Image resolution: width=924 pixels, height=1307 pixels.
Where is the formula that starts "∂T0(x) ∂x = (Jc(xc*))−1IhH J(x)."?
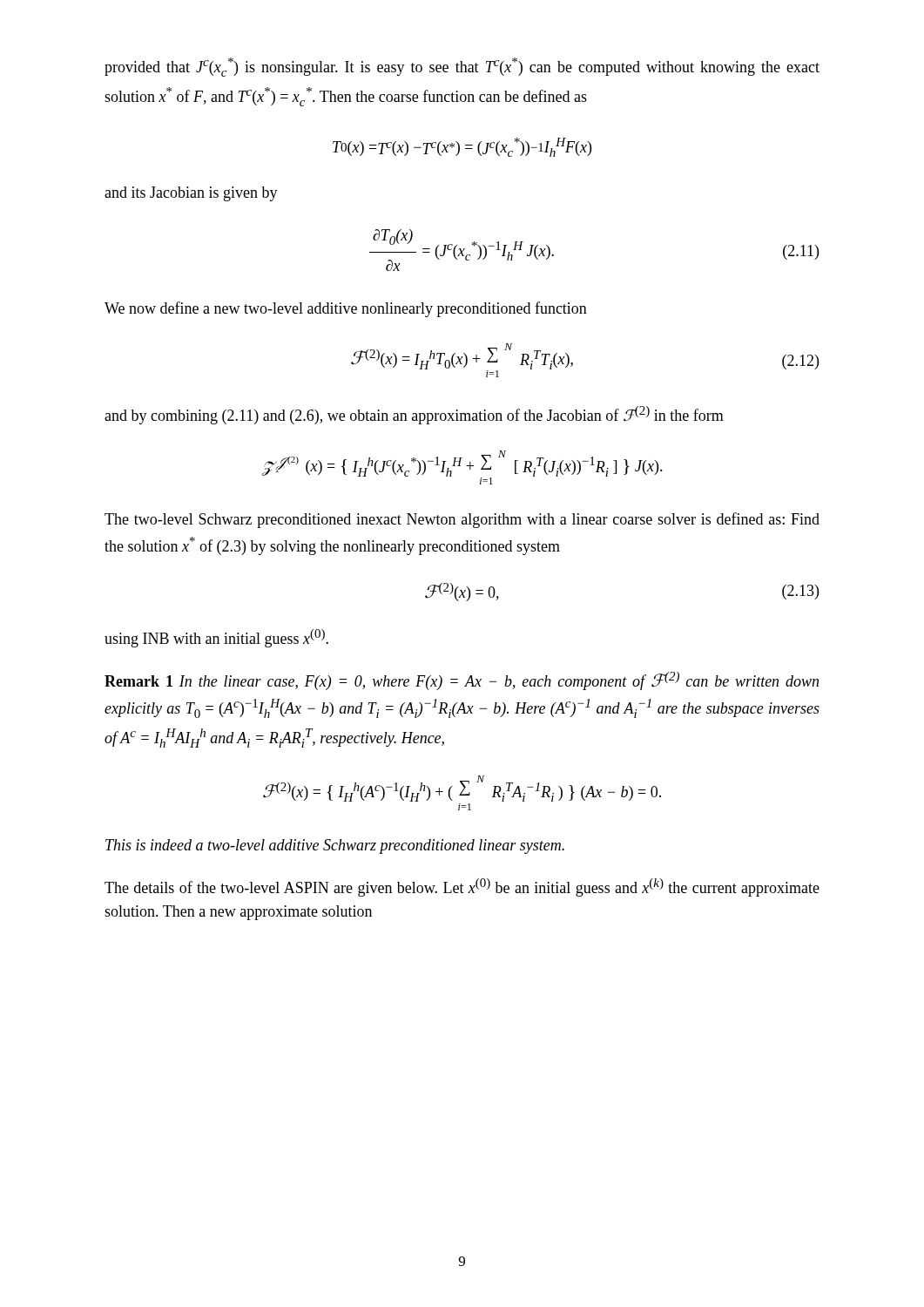click(462, 251)
